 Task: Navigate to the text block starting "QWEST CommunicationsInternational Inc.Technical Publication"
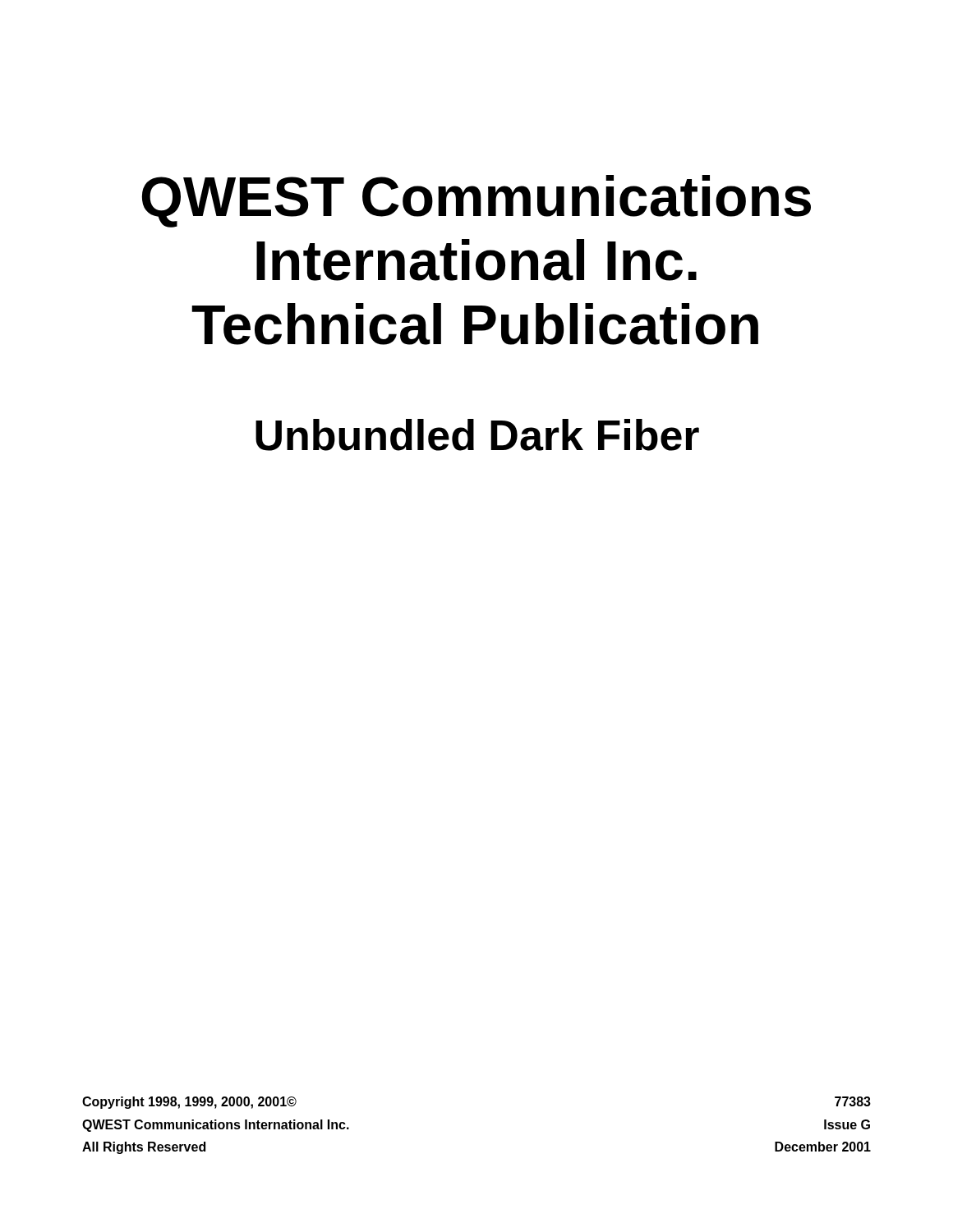(476, 261)
